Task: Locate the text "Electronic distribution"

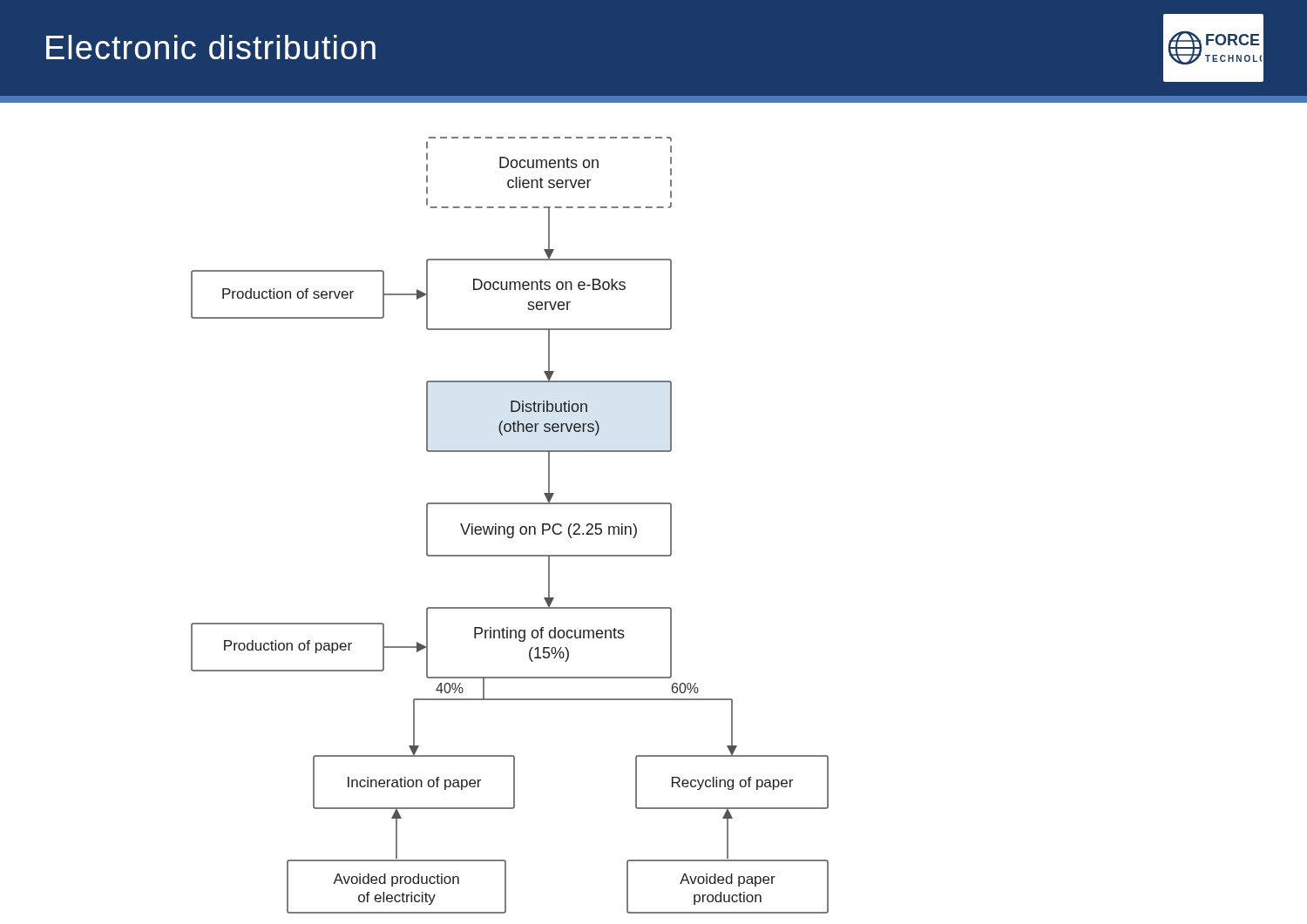Action: pyautogui.click(x=211, y=47)
